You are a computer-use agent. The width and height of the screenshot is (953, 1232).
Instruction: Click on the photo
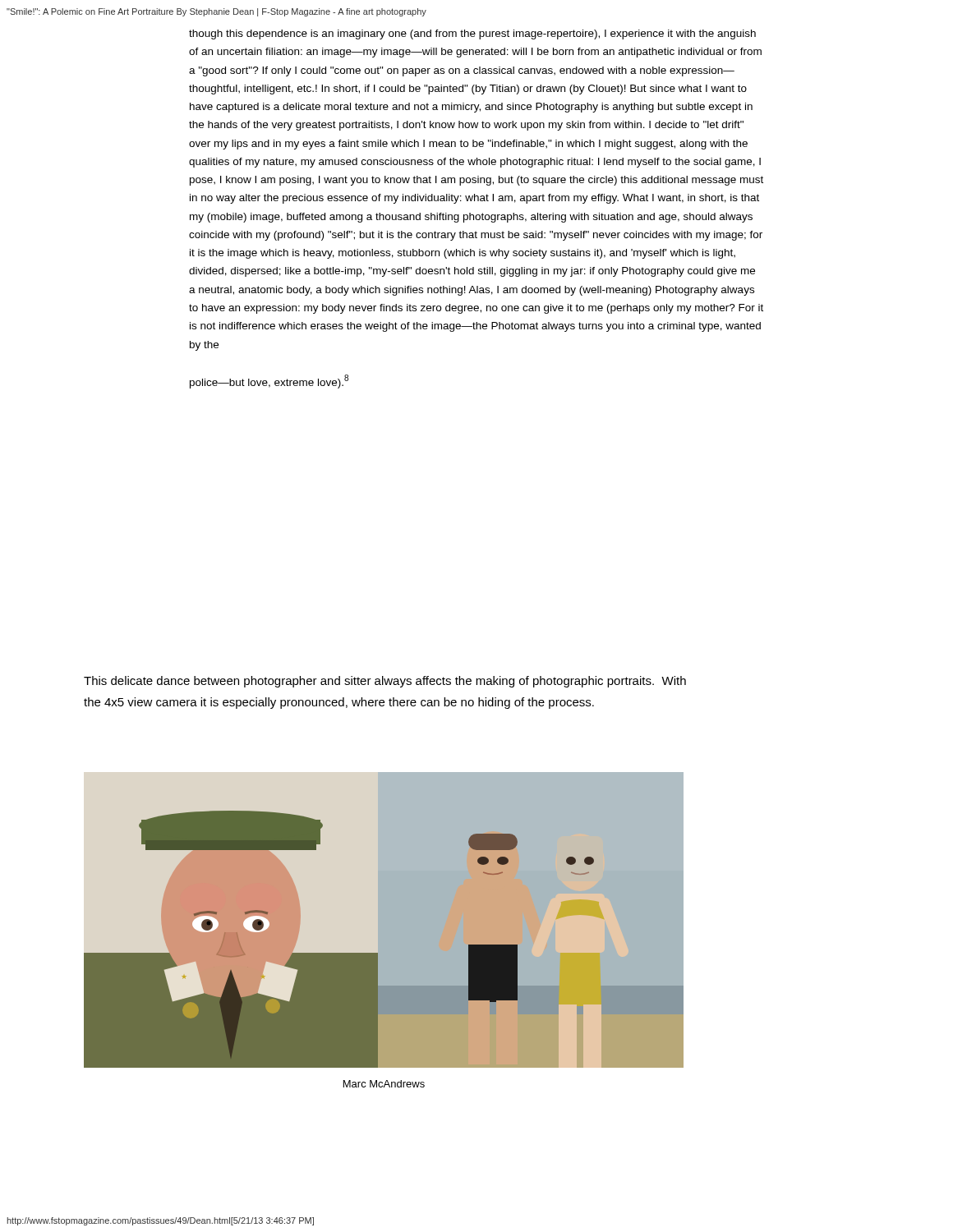click(x=384, y=920)
